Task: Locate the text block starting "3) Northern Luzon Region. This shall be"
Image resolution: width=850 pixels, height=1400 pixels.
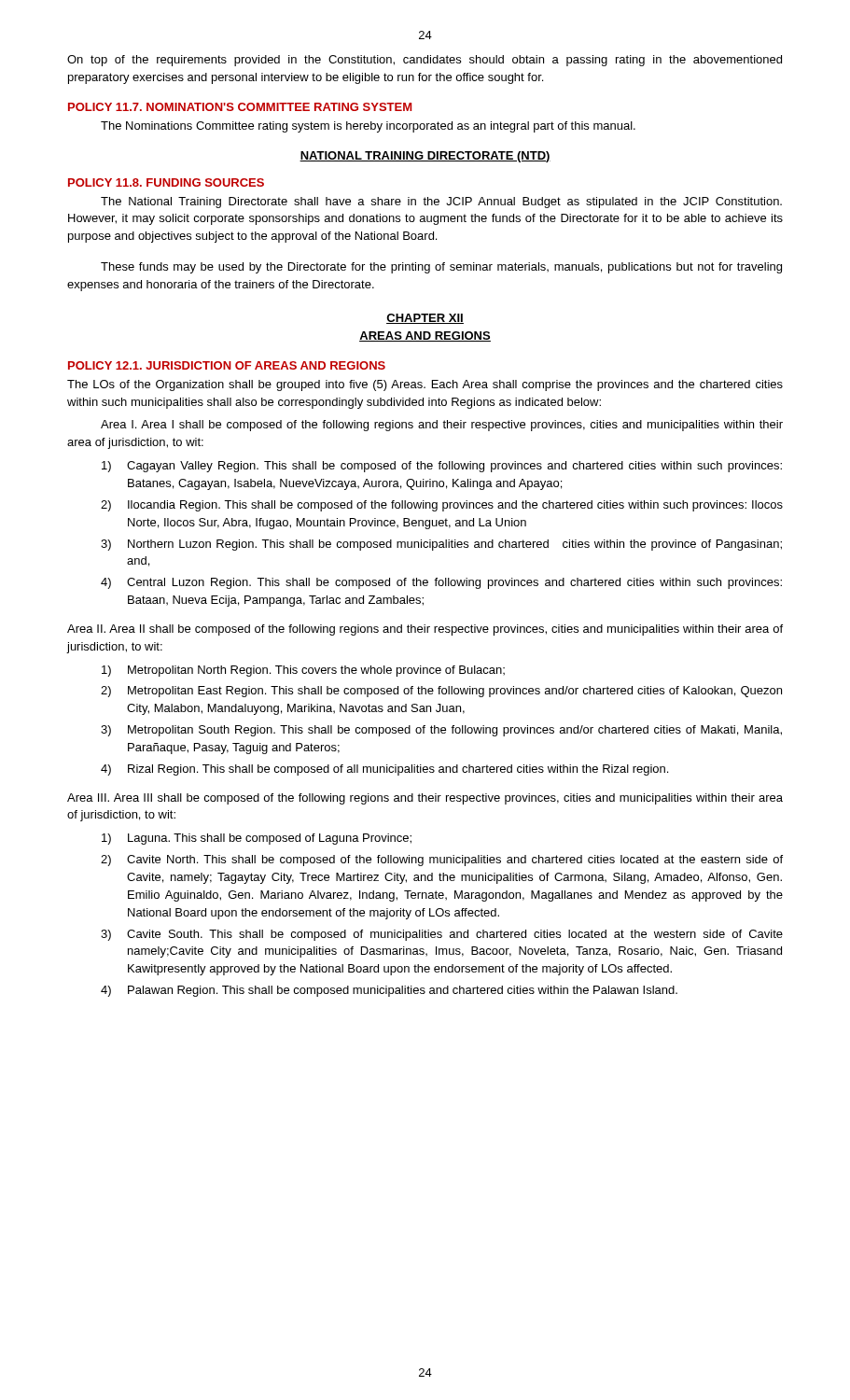Action: pos(442,553)
